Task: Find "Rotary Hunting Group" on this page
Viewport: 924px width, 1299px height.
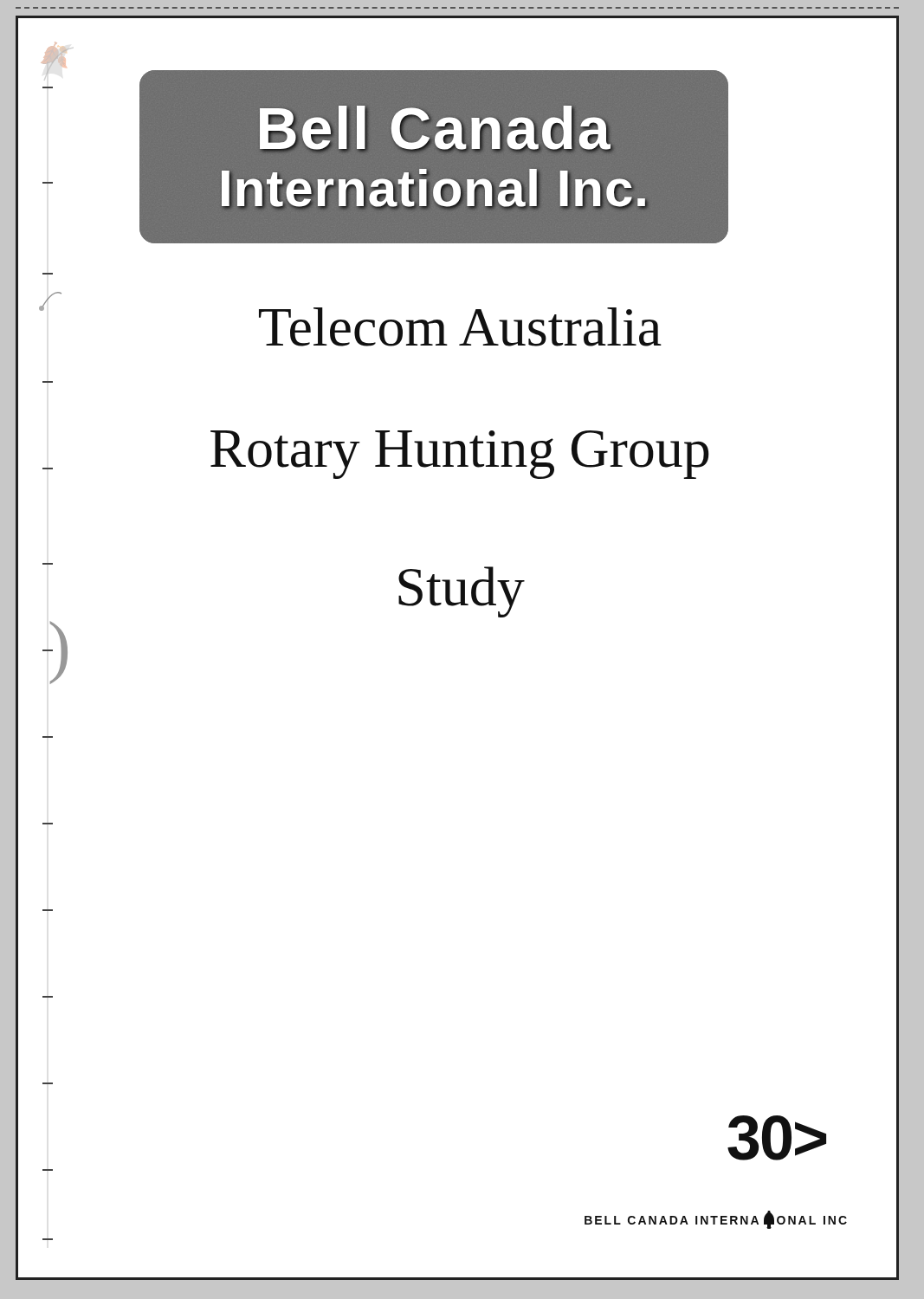Action: (x=460, y=448)
